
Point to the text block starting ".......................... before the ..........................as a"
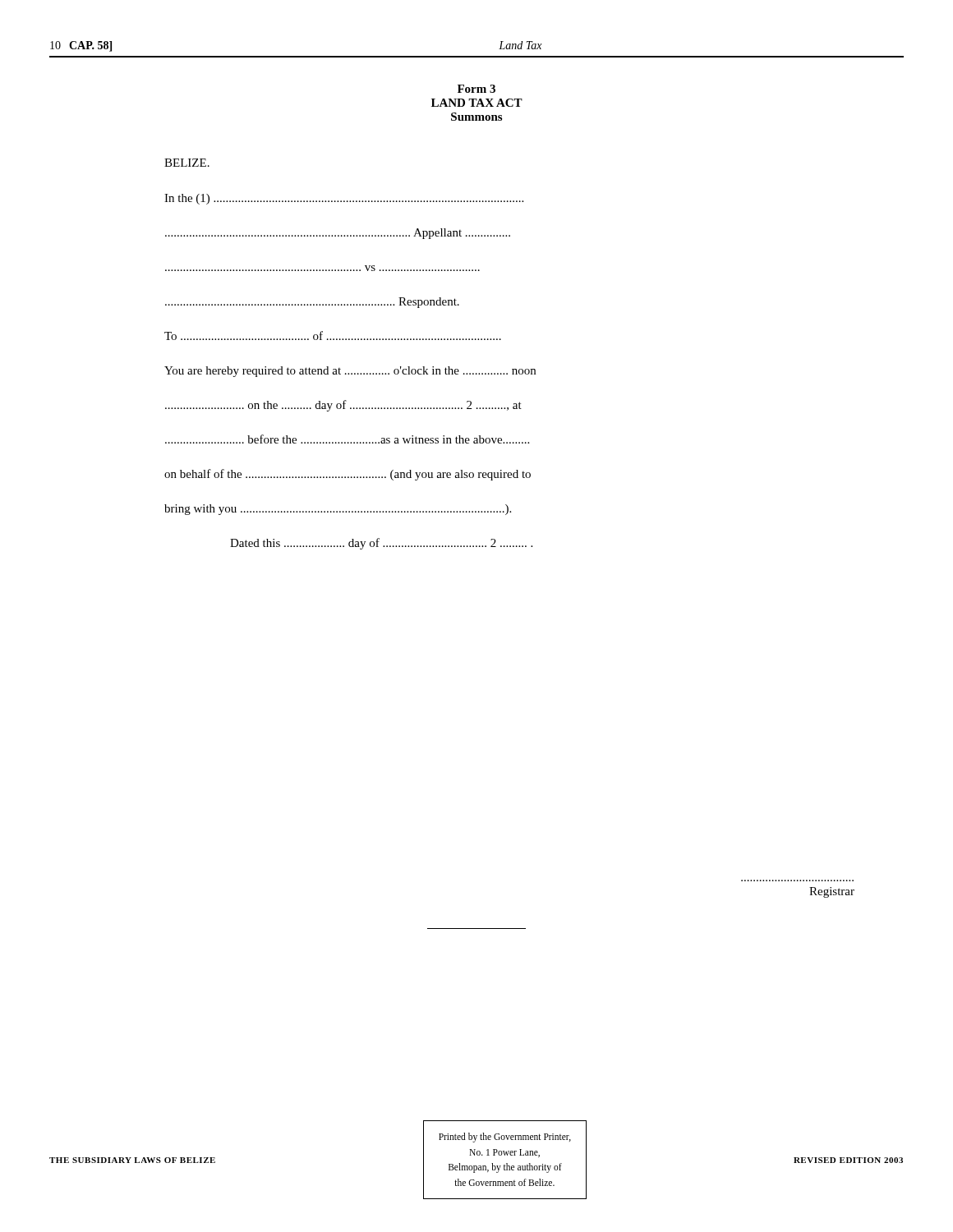pyautogui.click(x=347, y=439)
